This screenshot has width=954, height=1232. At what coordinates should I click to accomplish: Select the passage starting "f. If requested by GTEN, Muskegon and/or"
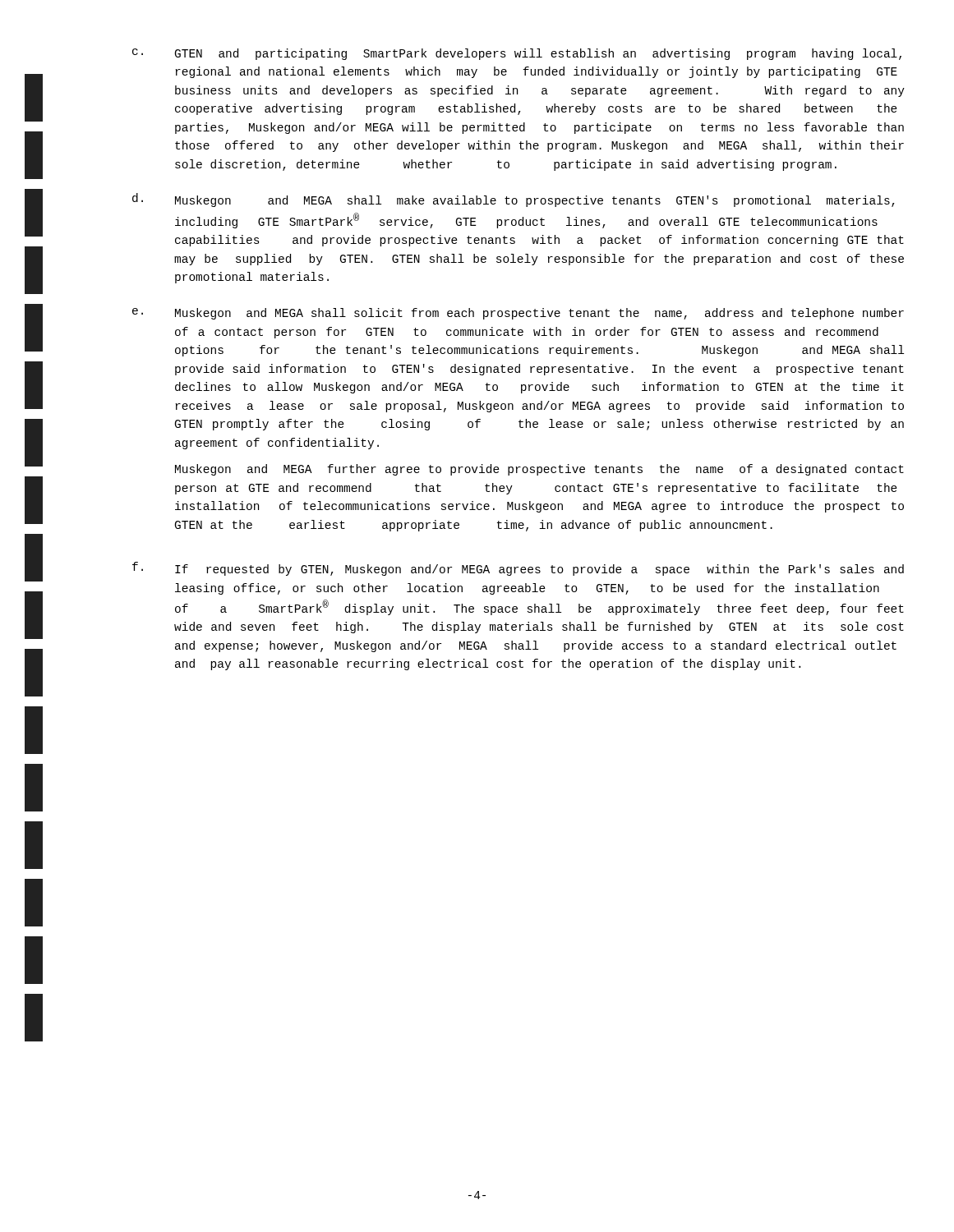click(518, 618)
